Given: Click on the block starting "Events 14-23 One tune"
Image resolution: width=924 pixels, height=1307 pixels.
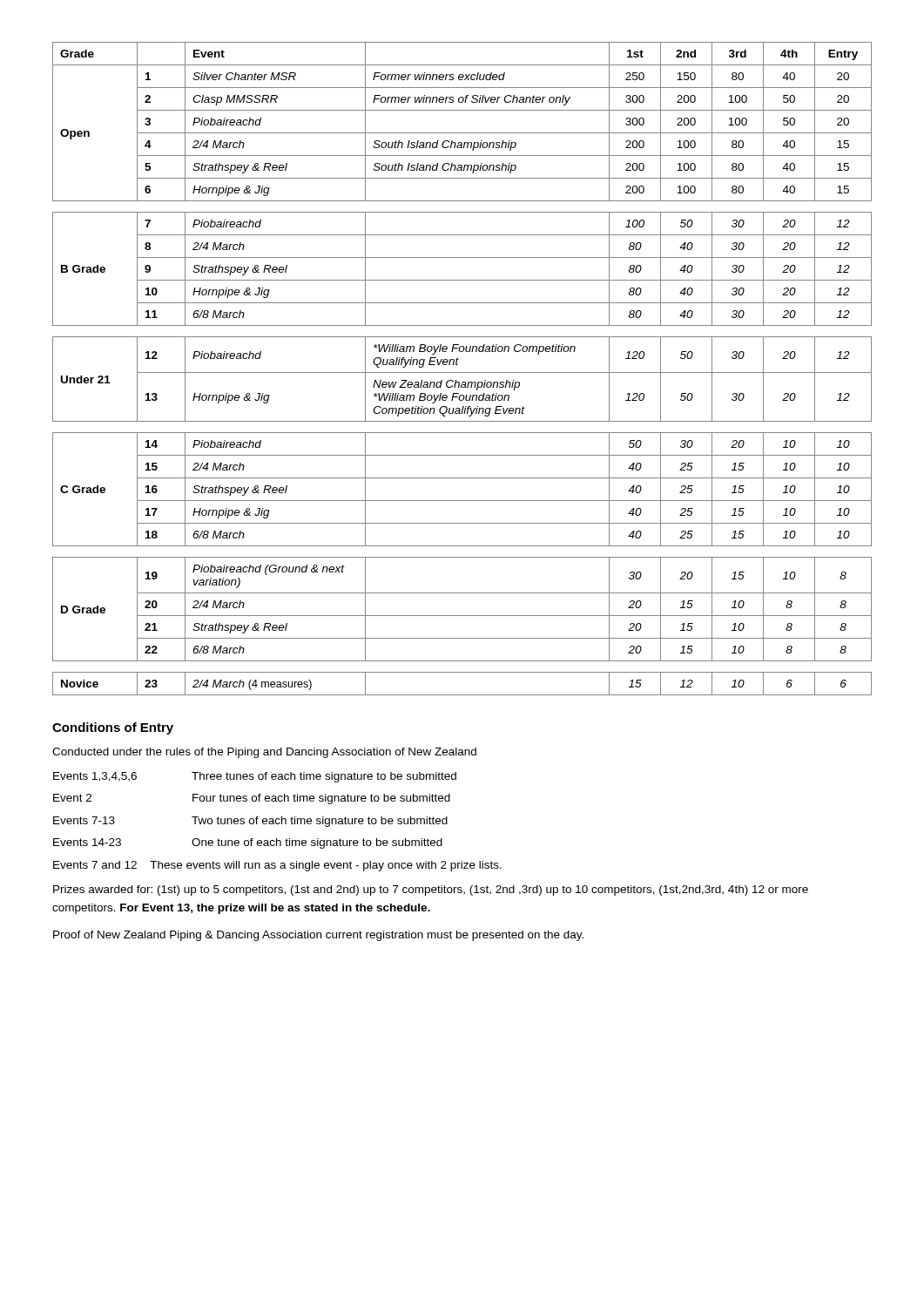Looking at the screenshot, I should coord(247,843).
